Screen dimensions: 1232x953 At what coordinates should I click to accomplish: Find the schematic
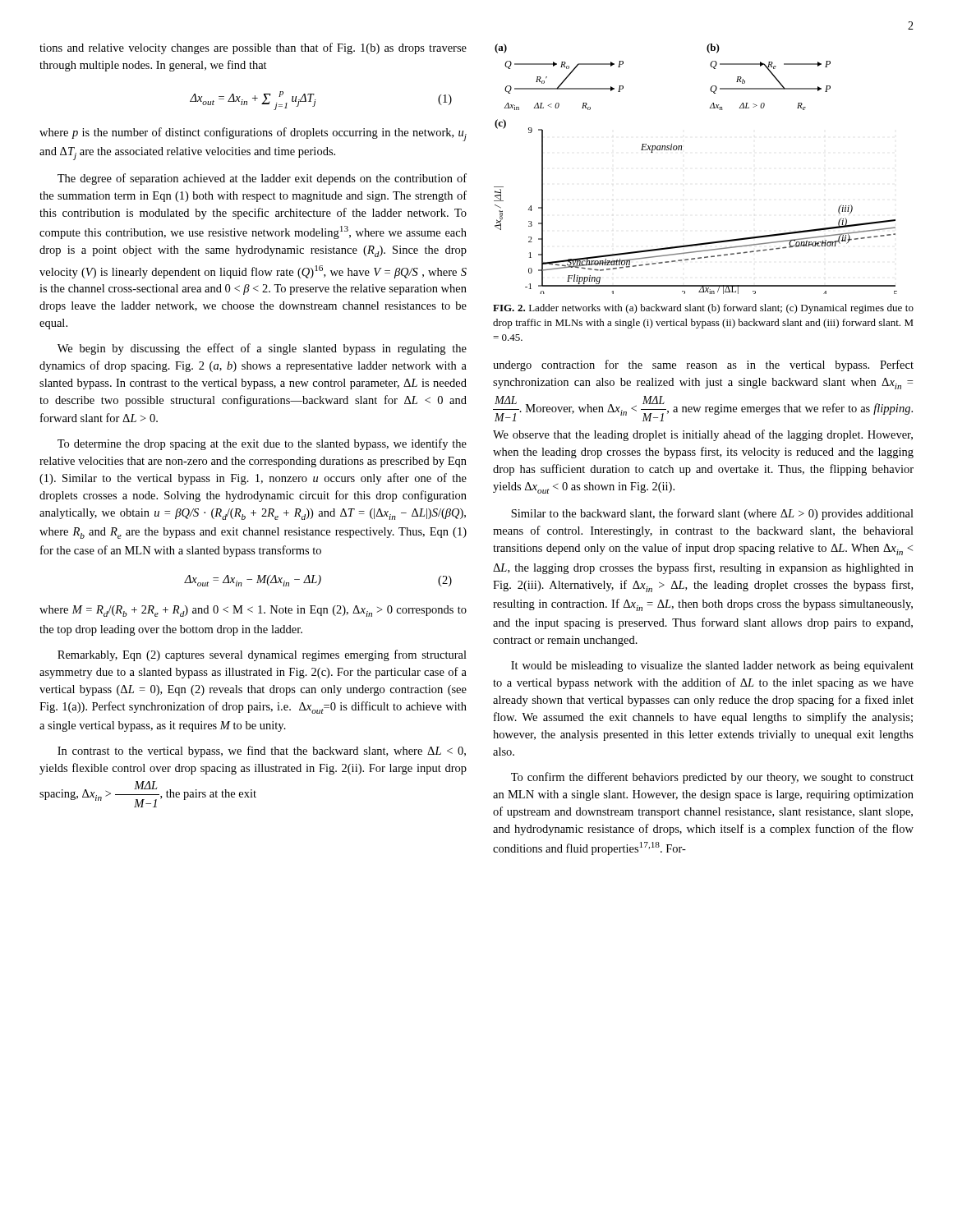click(703, 167)
